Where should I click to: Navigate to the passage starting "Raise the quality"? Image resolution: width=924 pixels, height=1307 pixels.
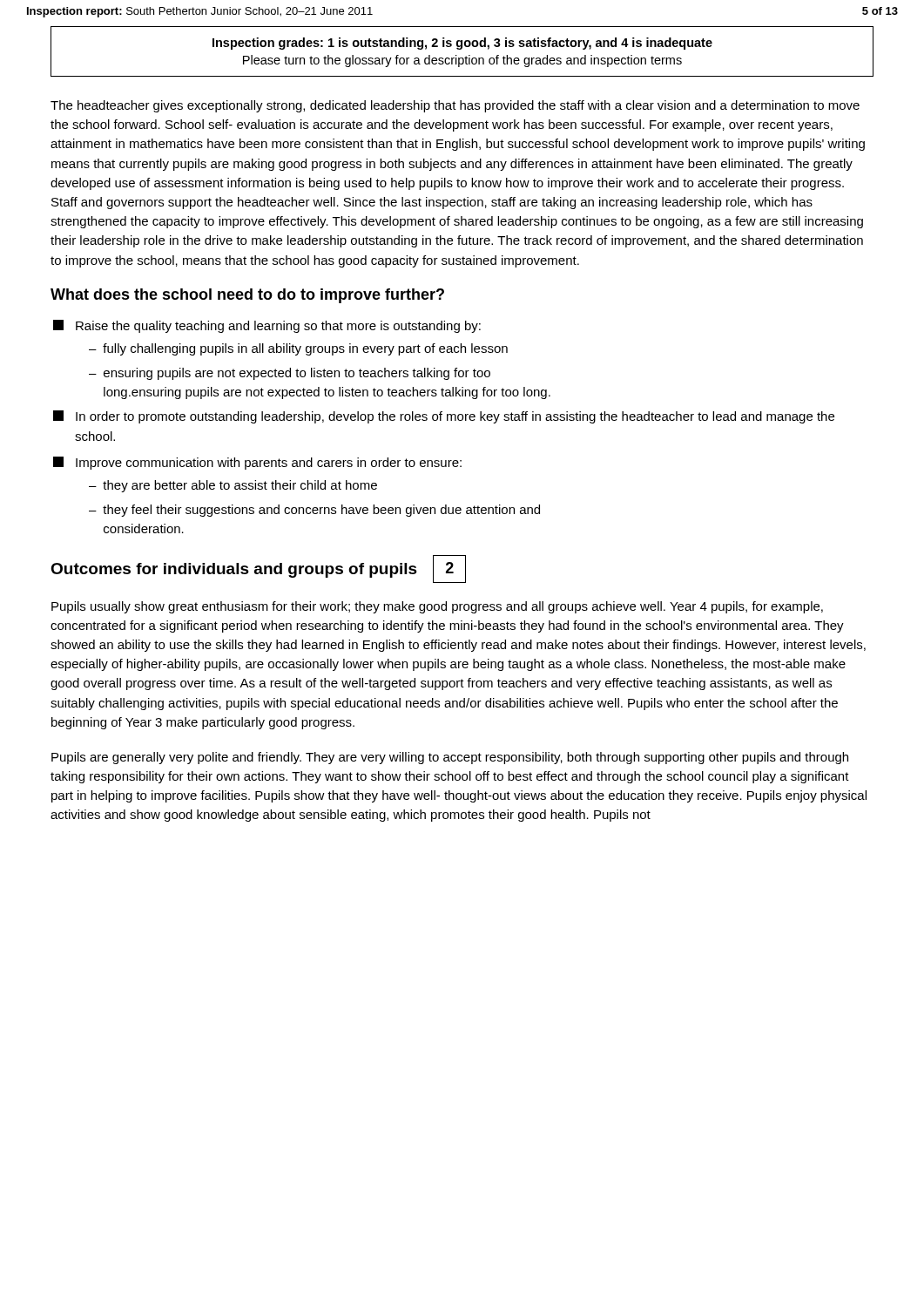[x=266, y=326]
